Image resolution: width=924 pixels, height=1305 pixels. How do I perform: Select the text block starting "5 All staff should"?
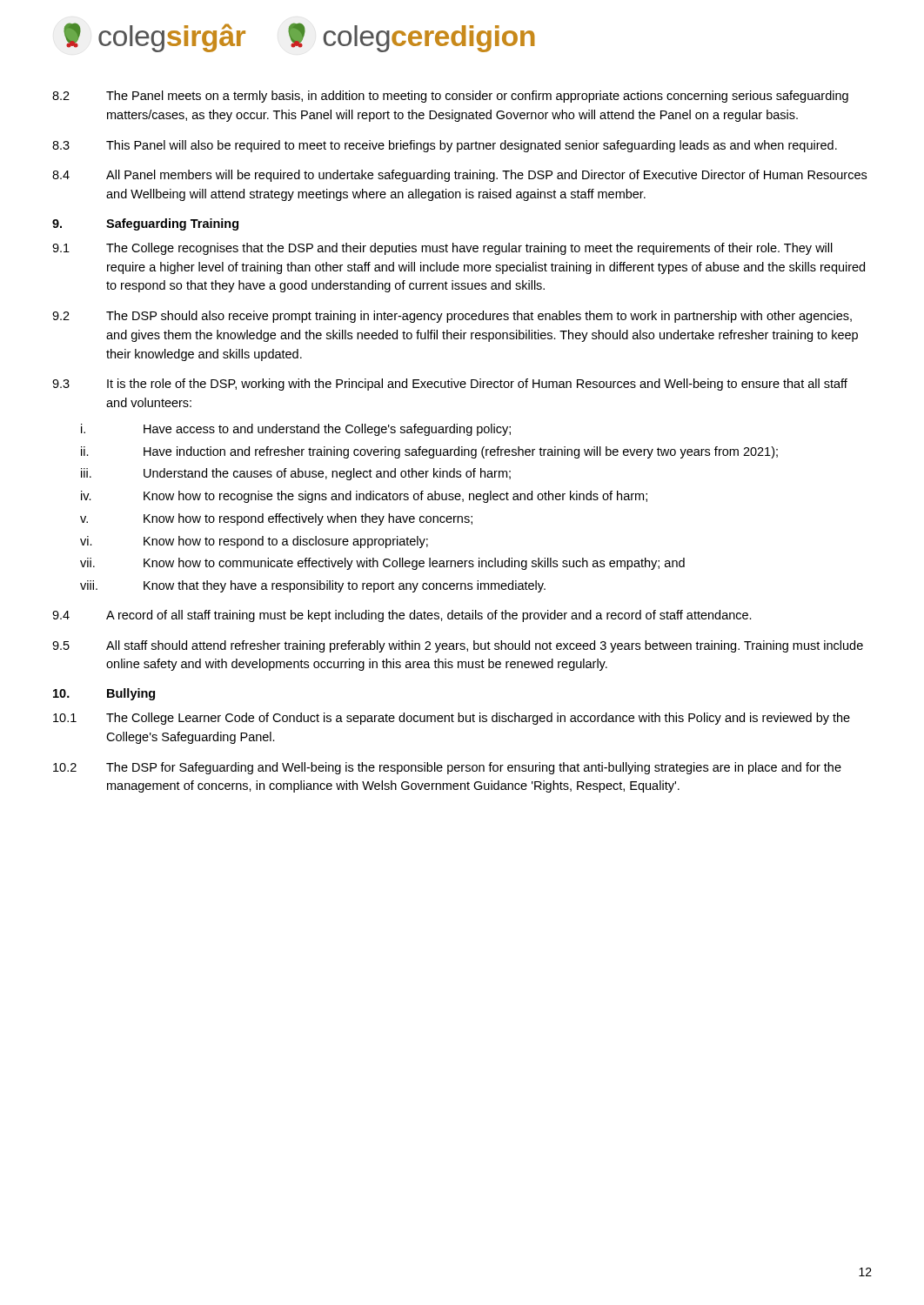[462, 655]
